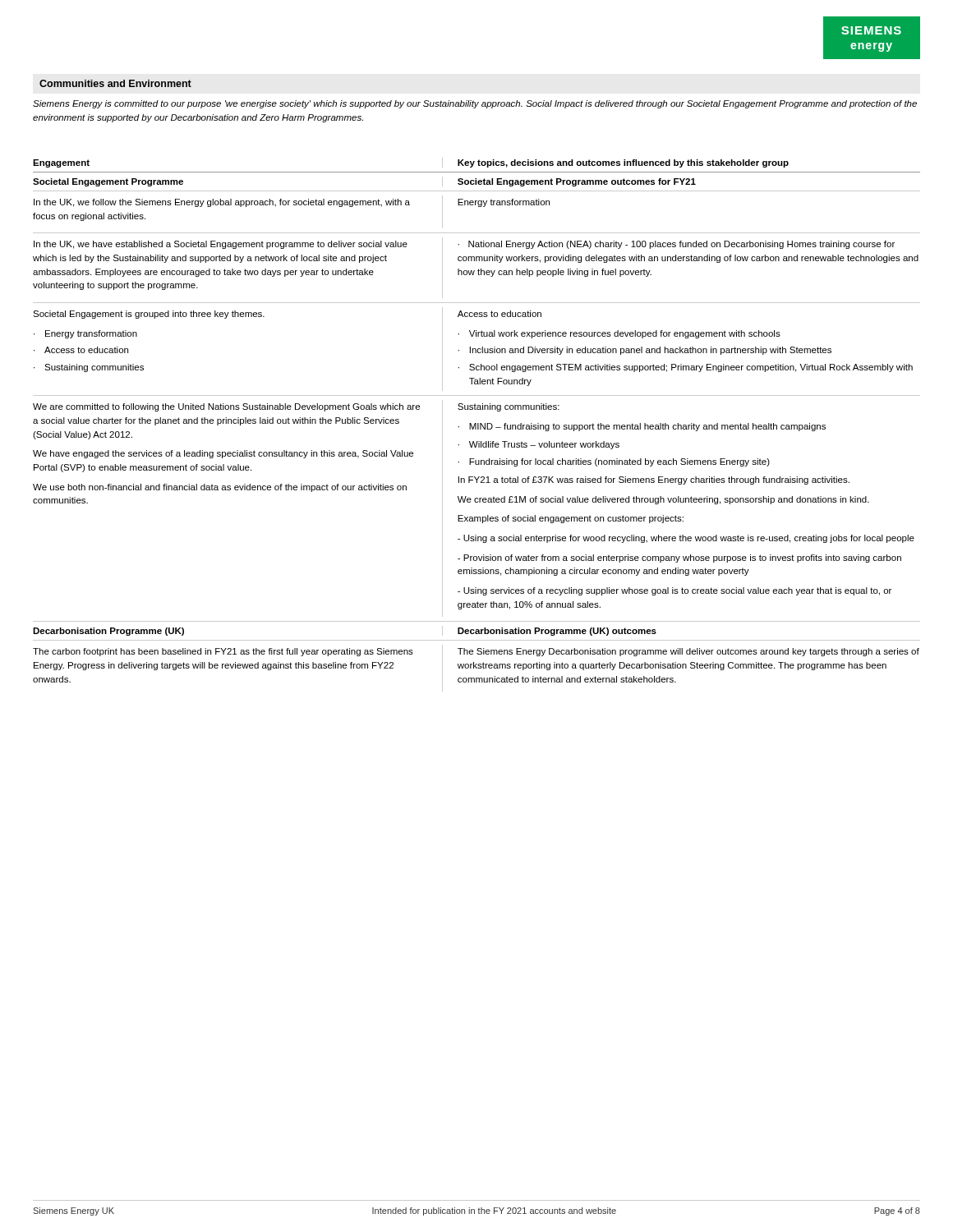Locate the block of text that opens with "Societal Engagement is grouped into"

[230, 314]
